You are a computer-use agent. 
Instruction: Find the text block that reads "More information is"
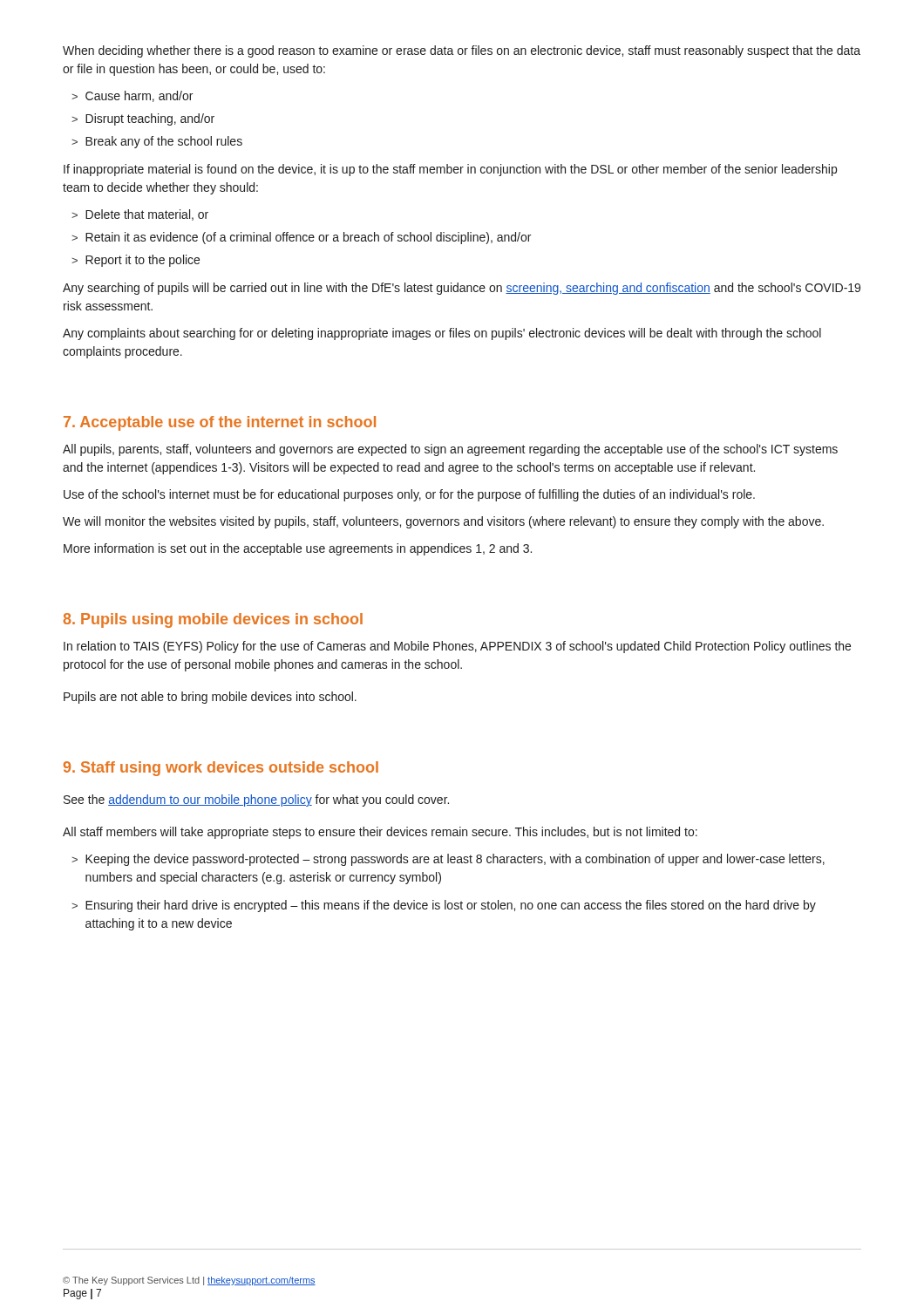coord(462,549)
